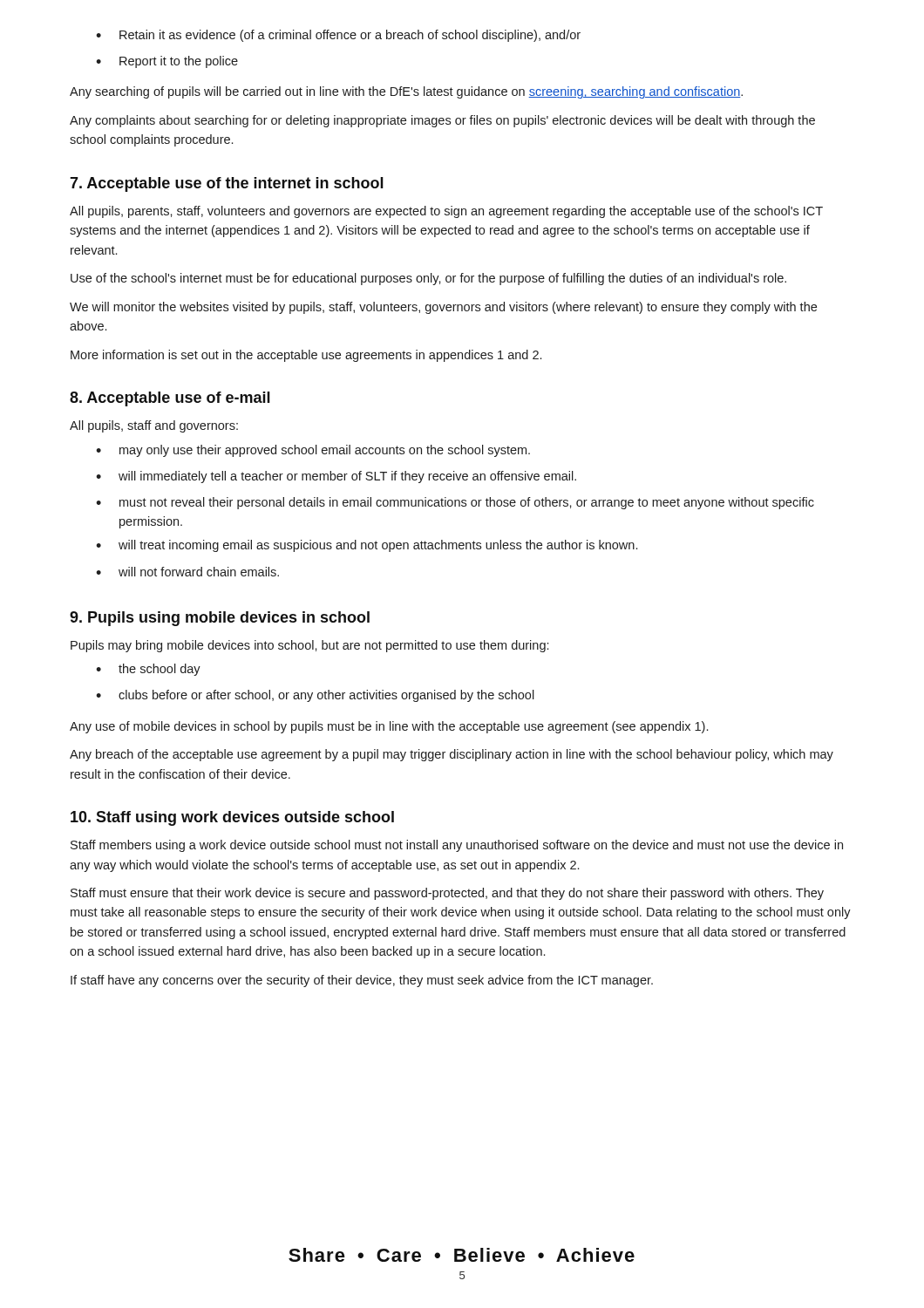The width and height of the screenshot is (924, 1308).
Task: Find the block starting "Staff must ensure that their work device is"
Action: pyautogui.click(x=460, y=922)
